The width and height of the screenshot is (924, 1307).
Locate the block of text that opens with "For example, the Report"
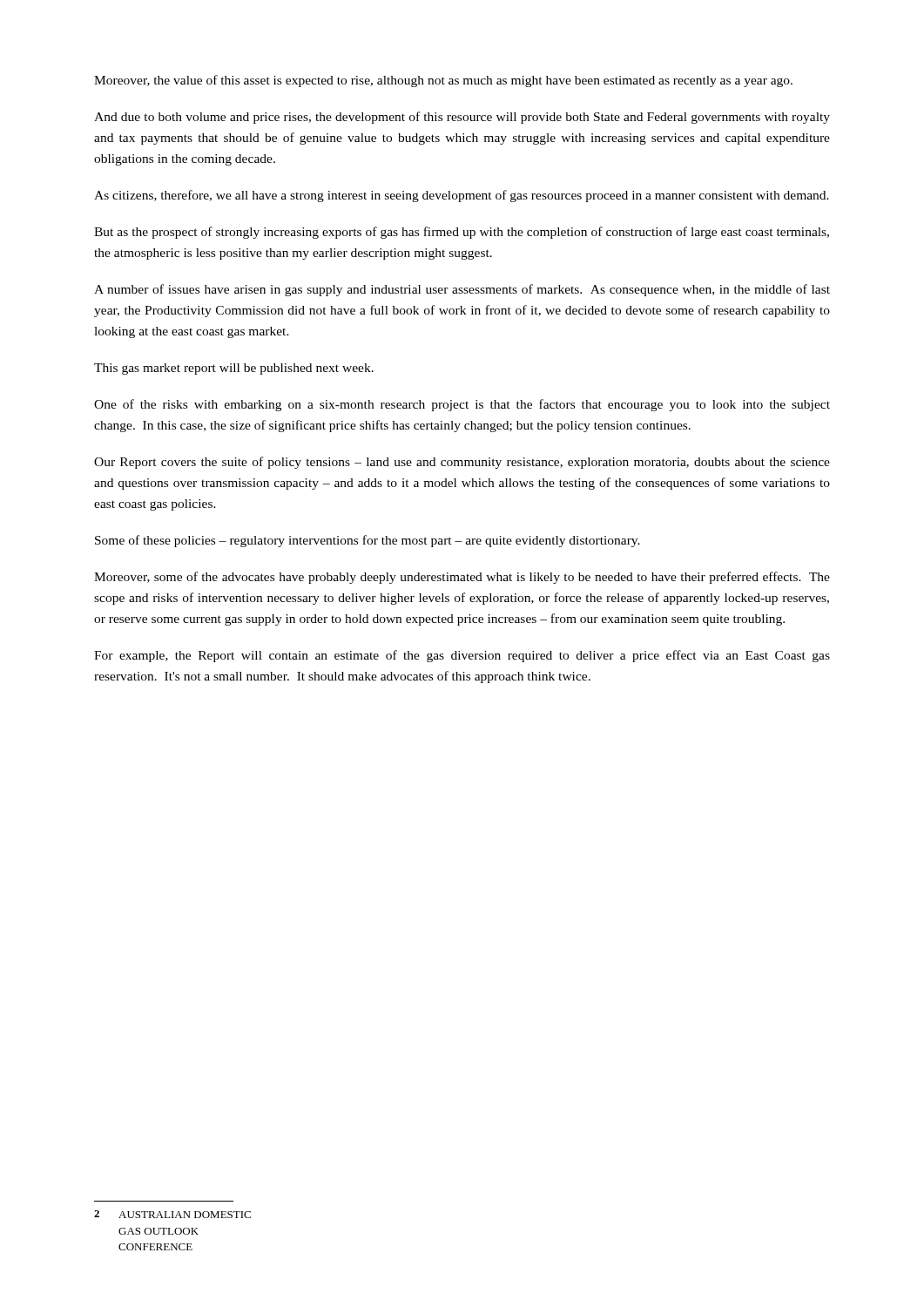coord(462,666)
